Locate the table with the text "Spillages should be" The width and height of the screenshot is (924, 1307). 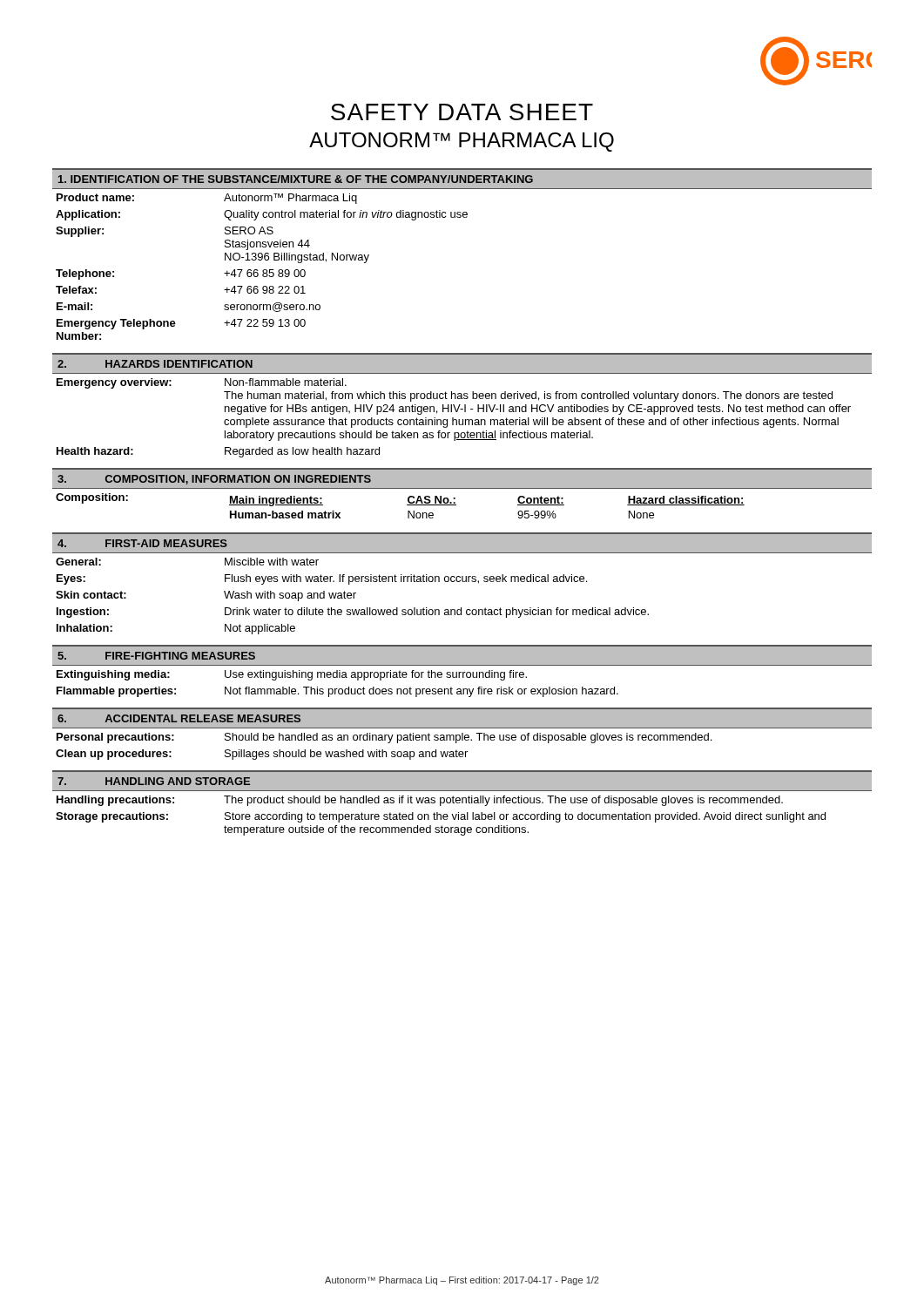click(462, 745)
